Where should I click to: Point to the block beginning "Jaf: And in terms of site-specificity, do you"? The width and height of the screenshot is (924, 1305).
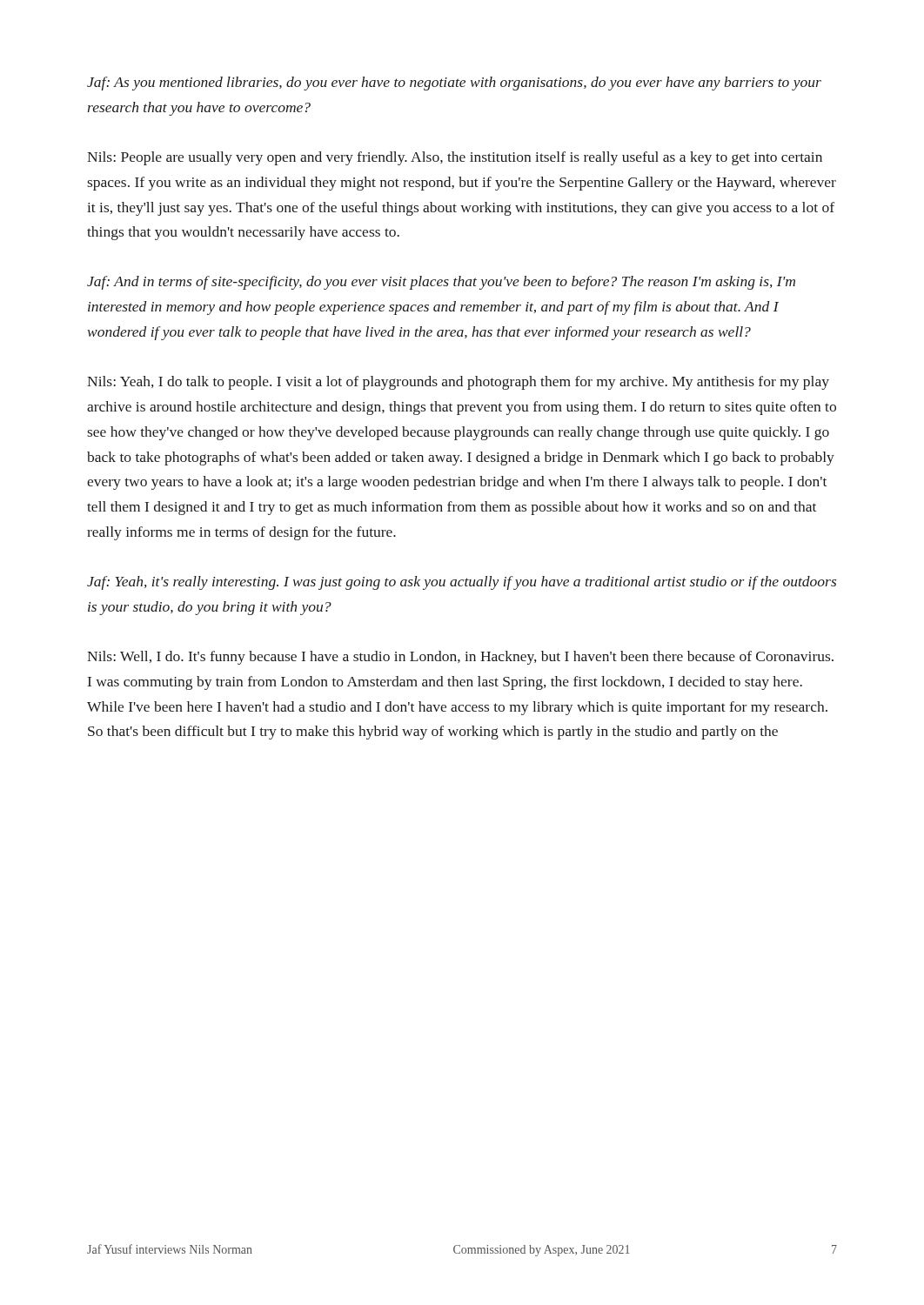(x=442, y=306)
